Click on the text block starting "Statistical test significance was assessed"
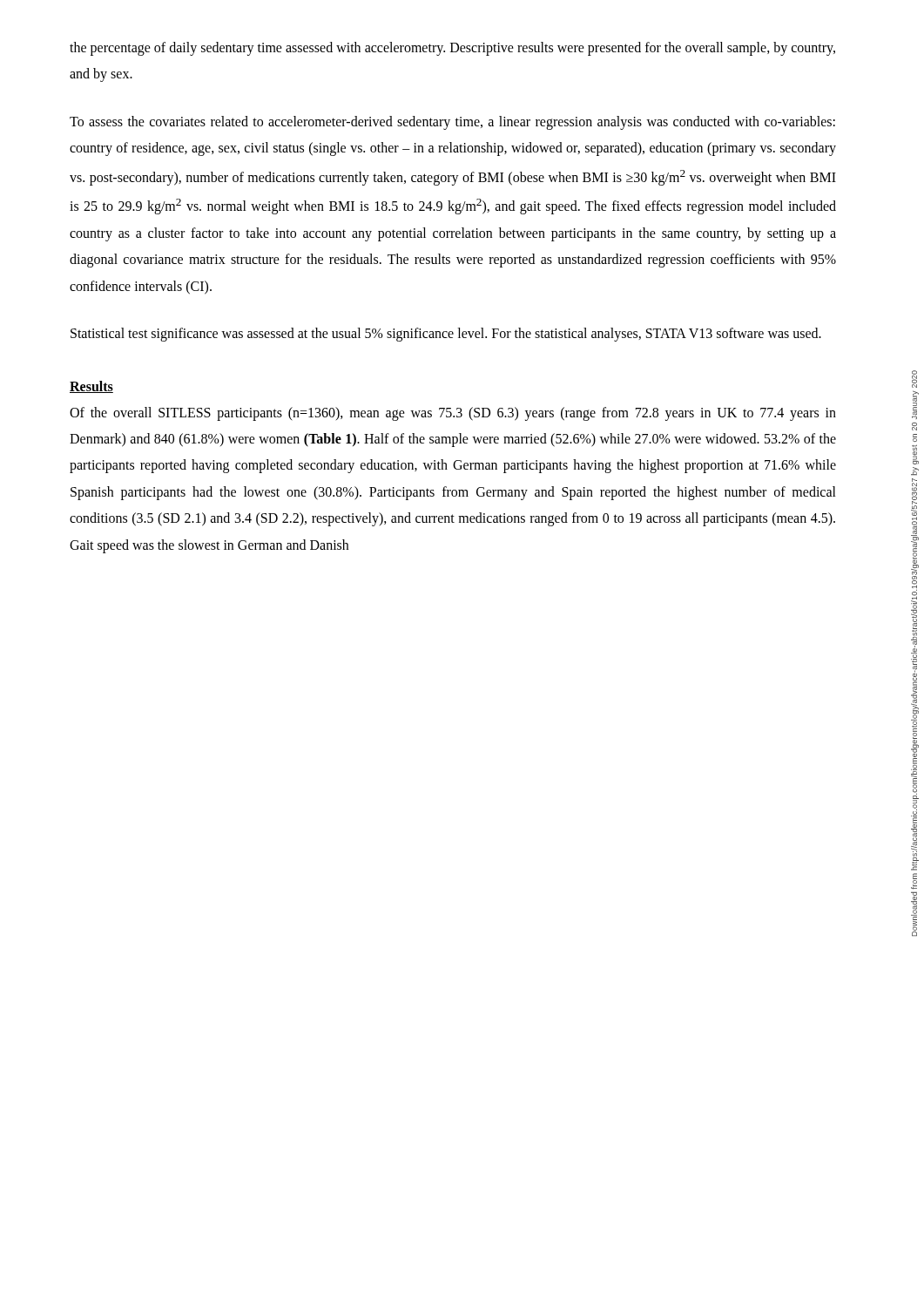This screenshot has height=1307, width=924. click(x=446, y=333)
